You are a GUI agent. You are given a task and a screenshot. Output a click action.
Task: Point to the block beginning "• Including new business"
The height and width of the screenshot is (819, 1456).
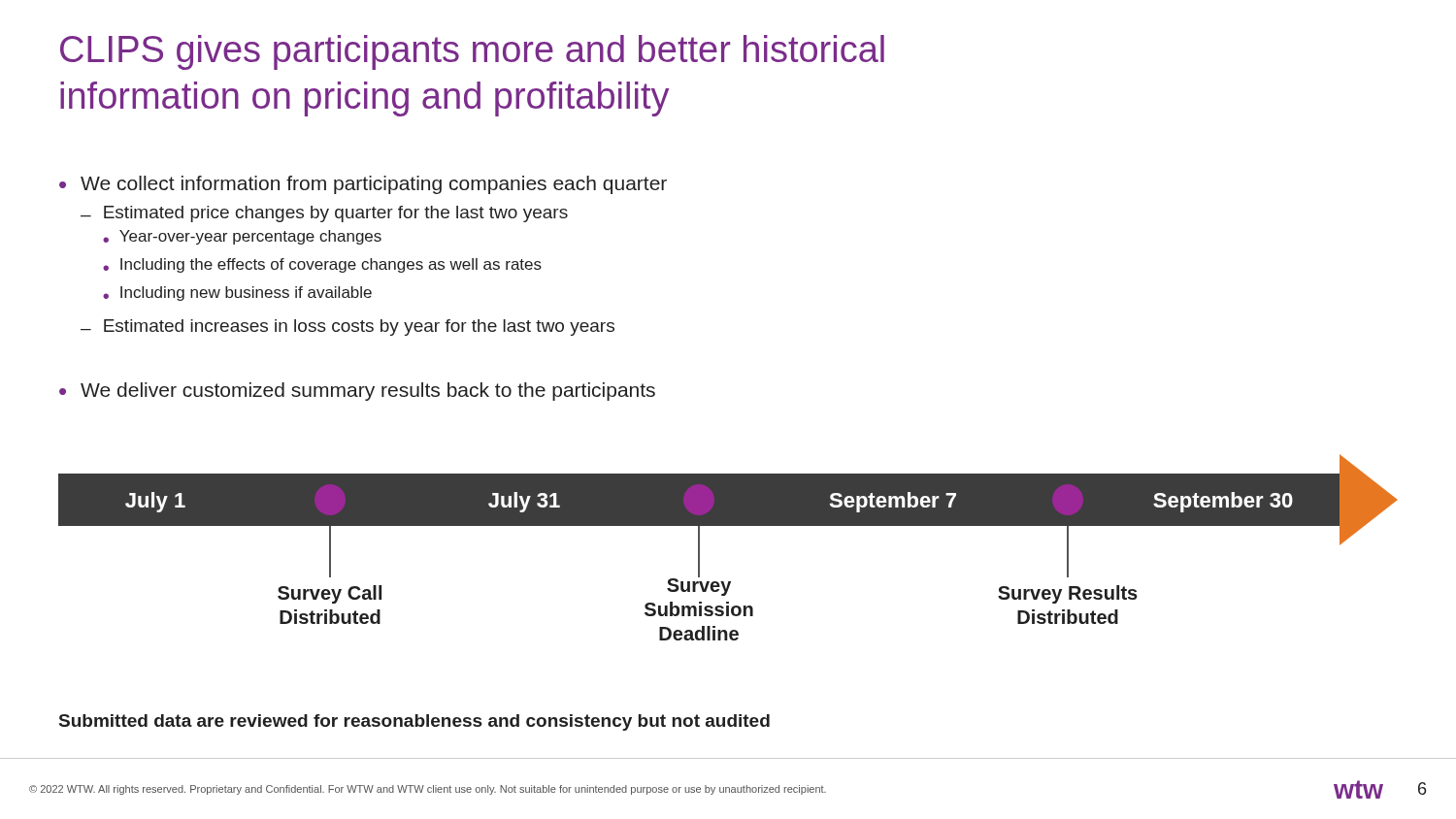pos(237,296)
